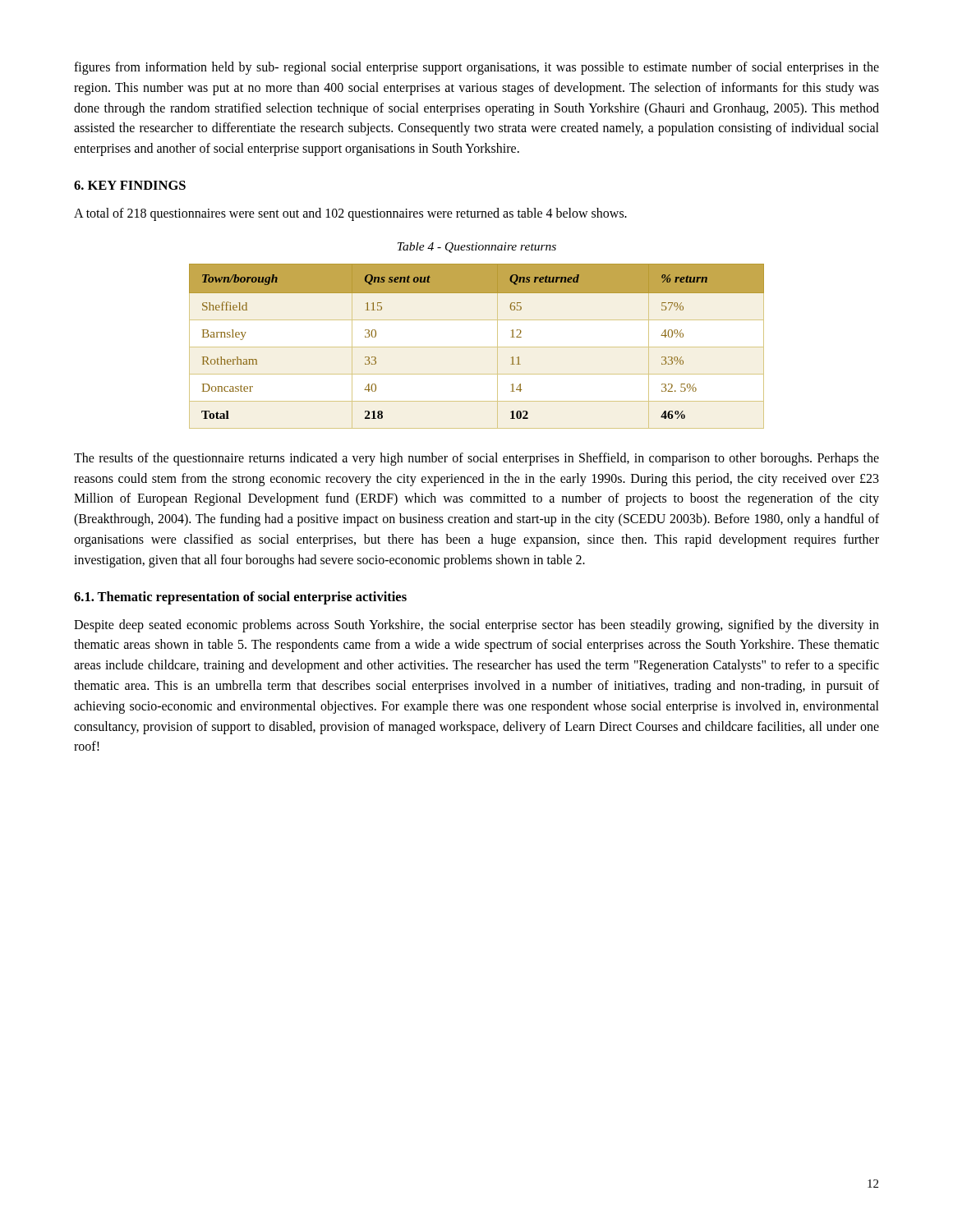
Task: Click on the text block starting "figures from information held by sub- regional"
Action: tap(476, 108)
